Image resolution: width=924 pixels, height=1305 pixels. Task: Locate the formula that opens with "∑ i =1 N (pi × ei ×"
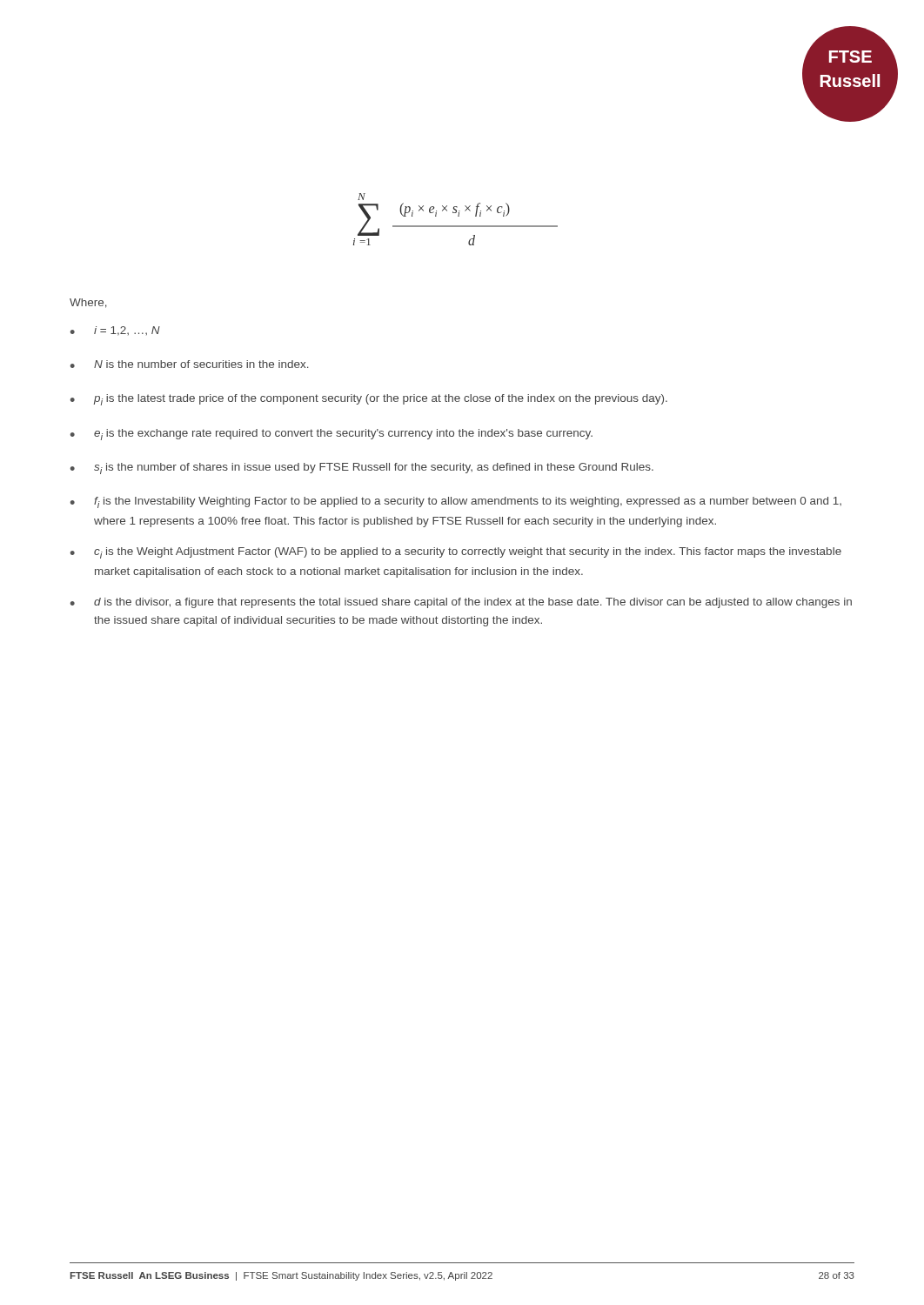(x=462, y=222)
